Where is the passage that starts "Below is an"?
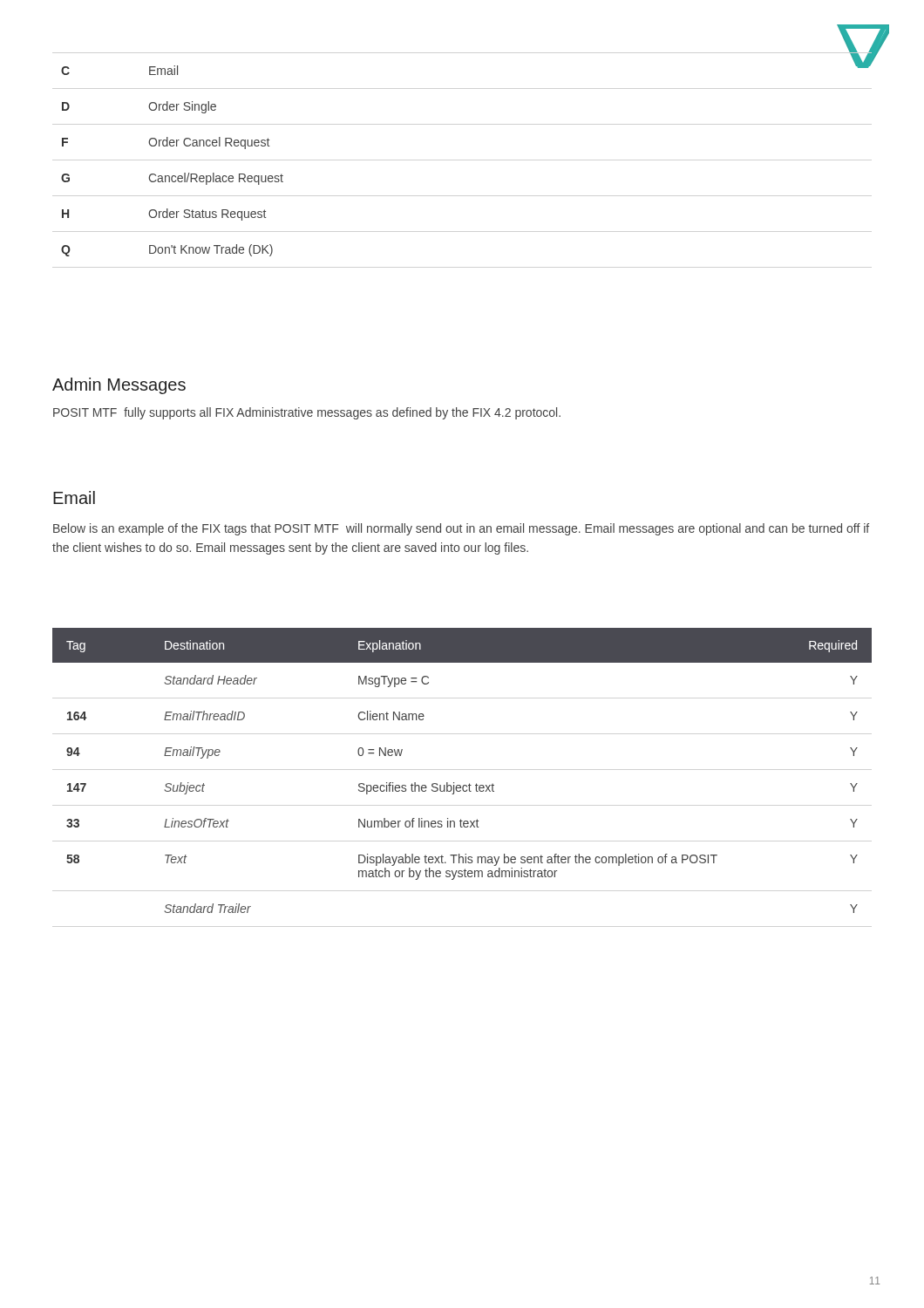Image resolution: width=924 pixels, height=1308 pixels. tap(462, 538)
